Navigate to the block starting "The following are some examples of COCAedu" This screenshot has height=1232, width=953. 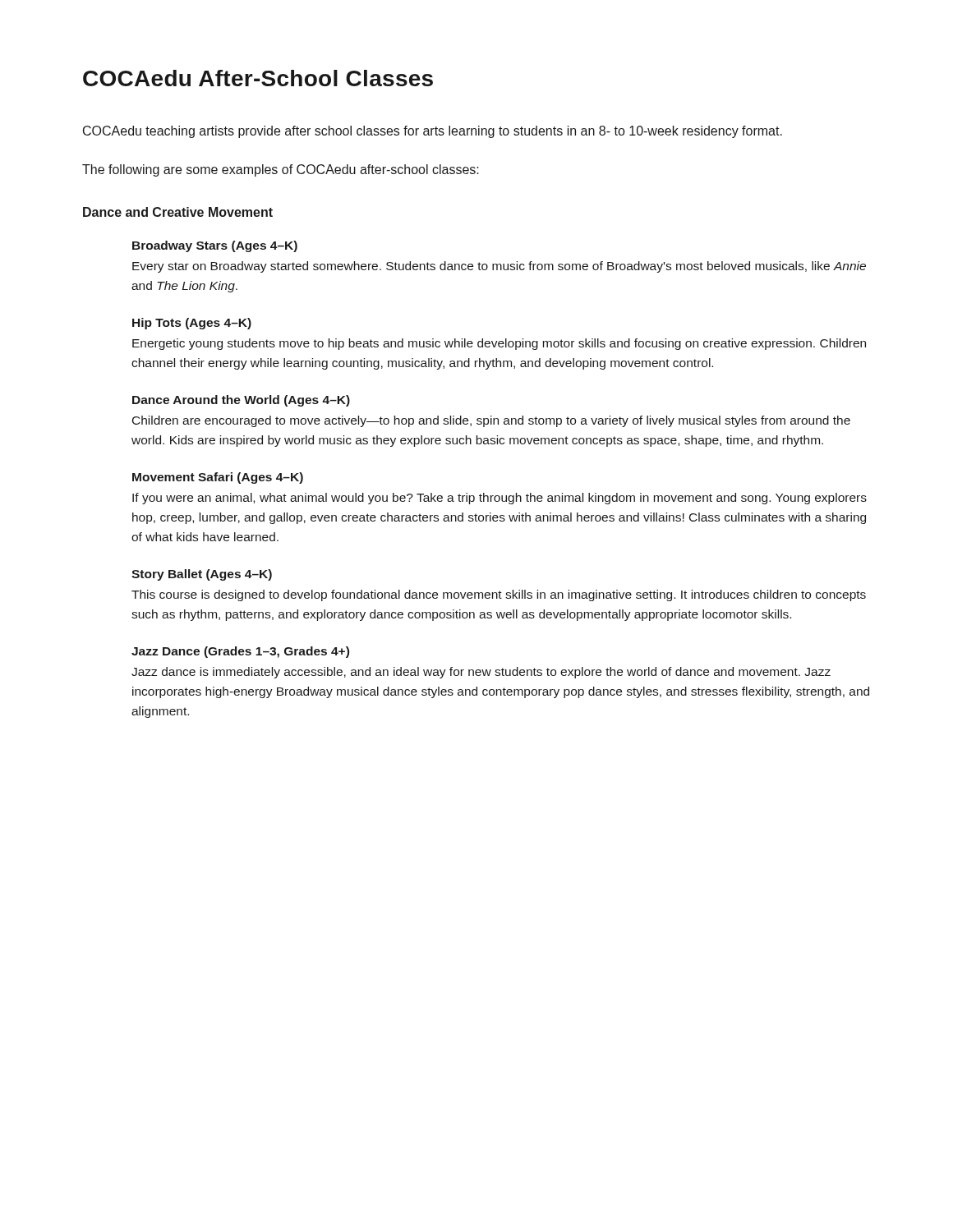[281, 169]
